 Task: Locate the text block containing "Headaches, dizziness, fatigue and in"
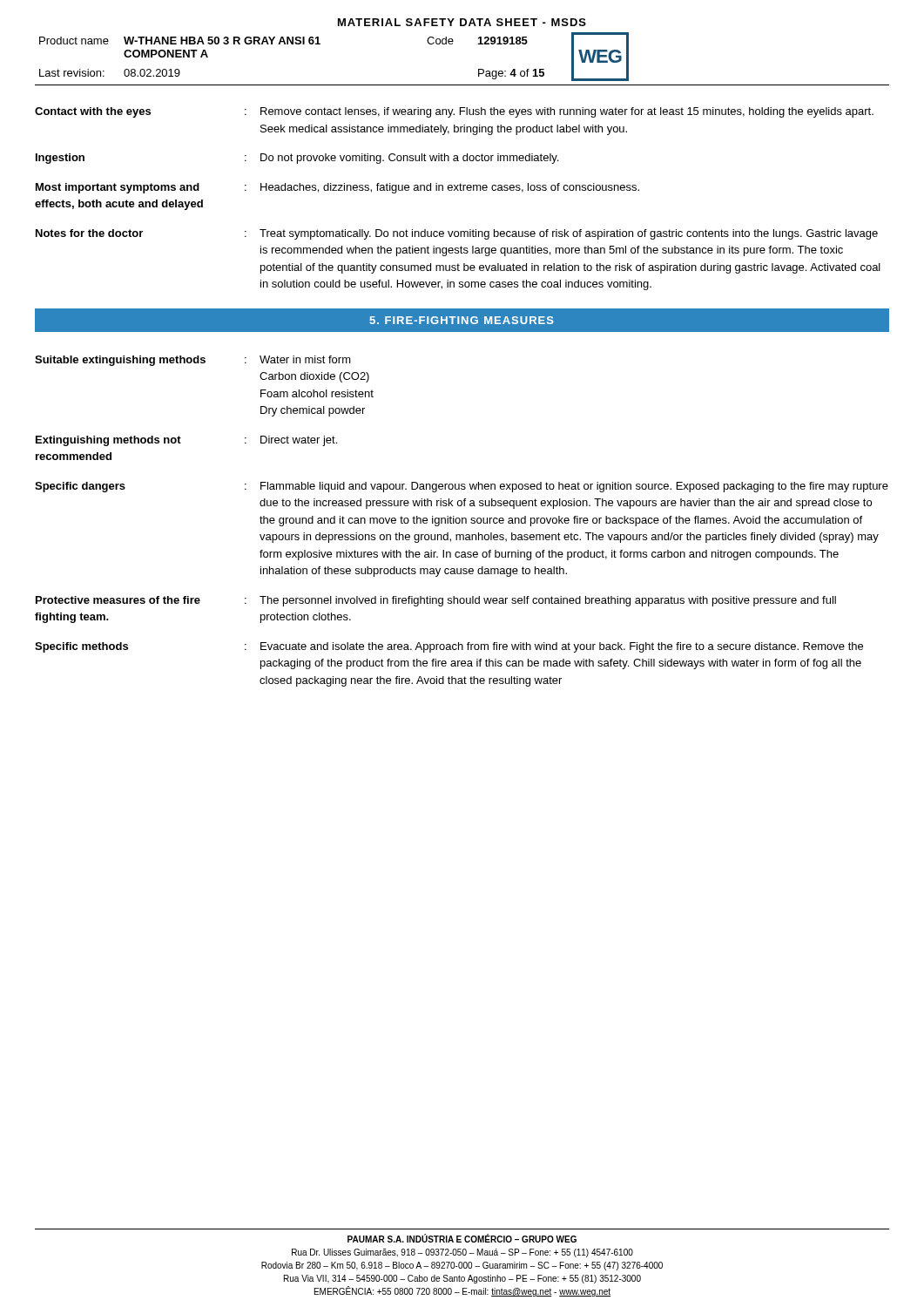(450, 187)
